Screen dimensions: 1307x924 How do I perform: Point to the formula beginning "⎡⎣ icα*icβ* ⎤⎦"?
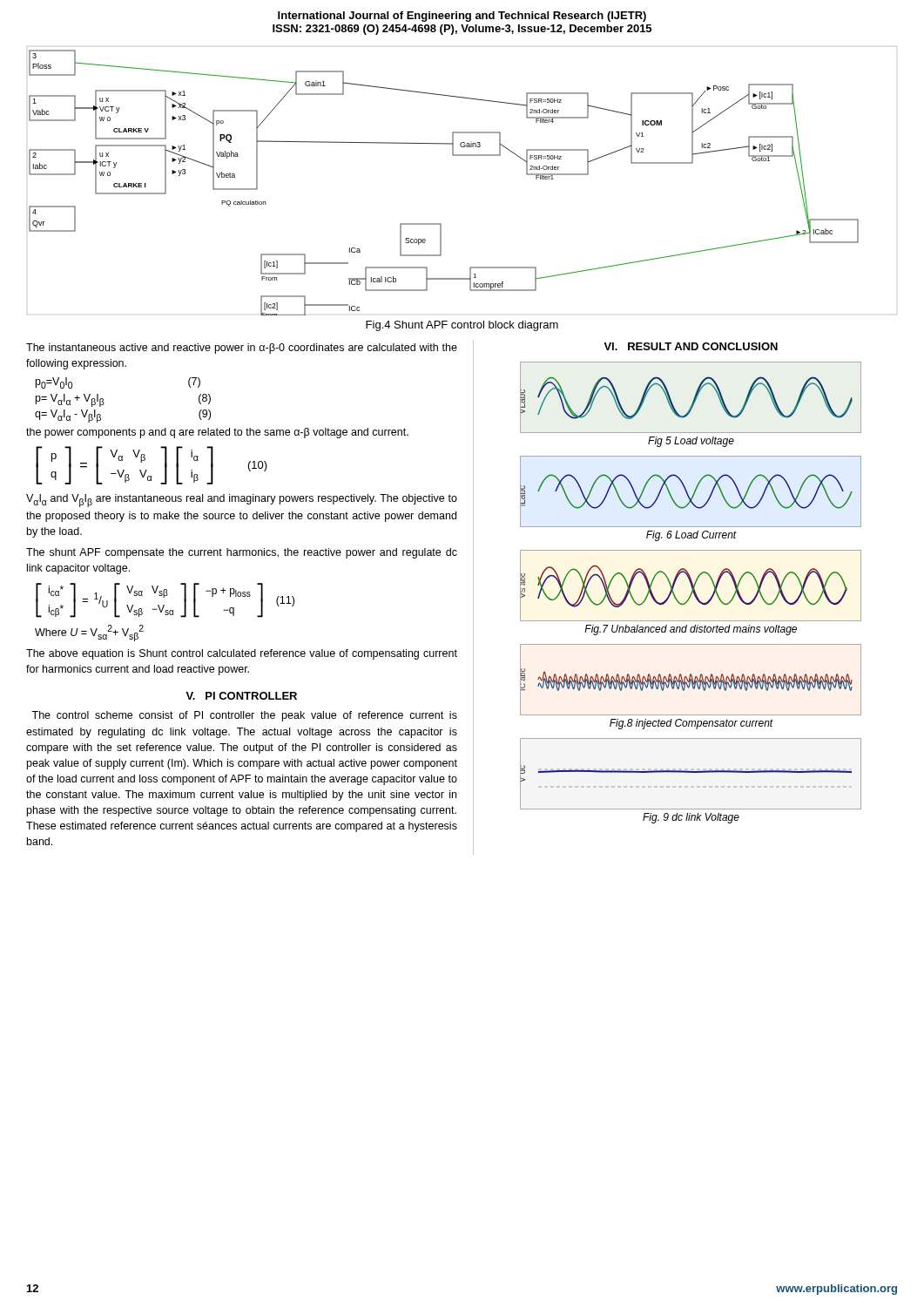pyautogui.click(x=165, y=601)
